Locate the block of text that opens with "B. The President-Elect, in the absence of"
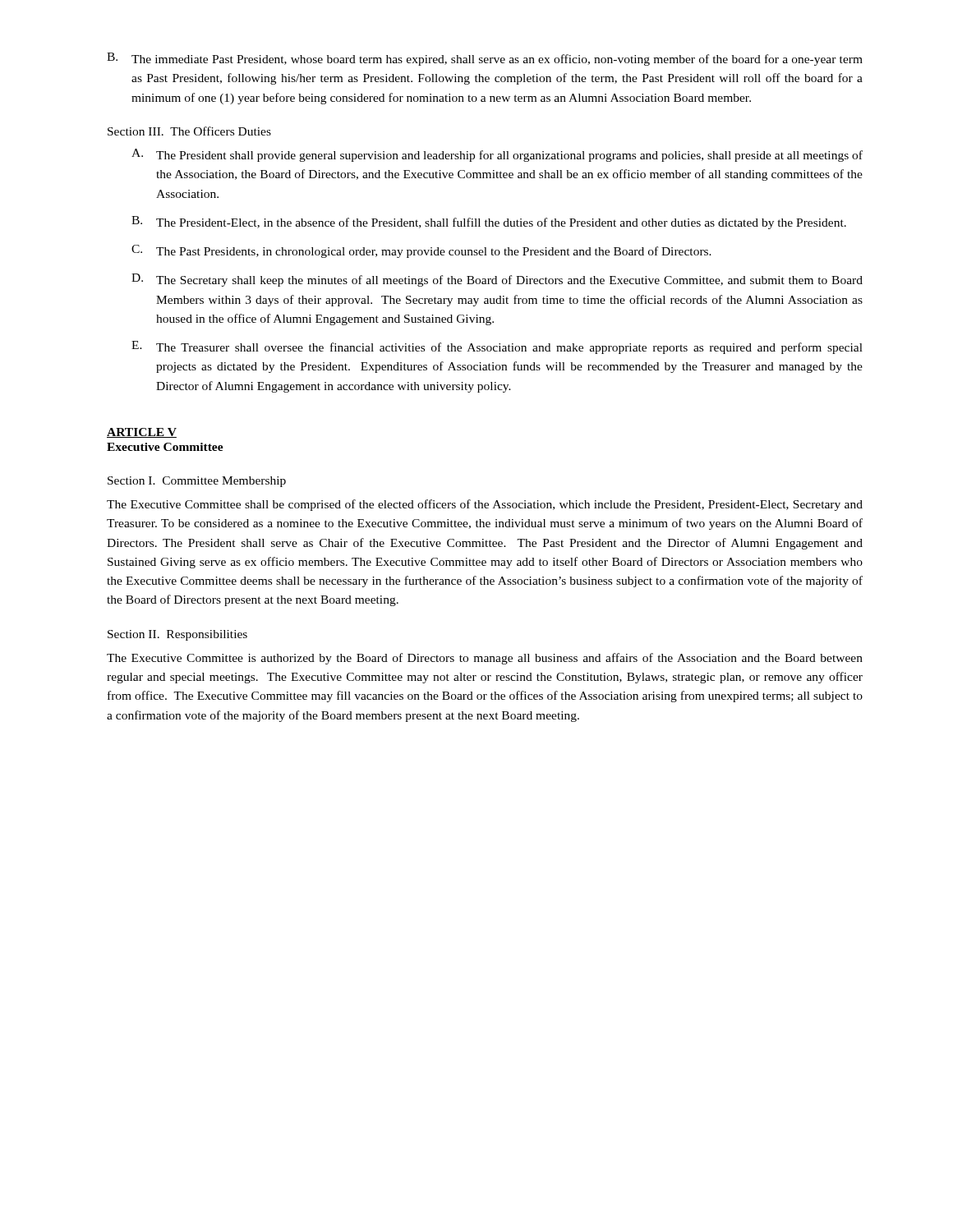953x1232 pixels. click(x=497, y=222)
